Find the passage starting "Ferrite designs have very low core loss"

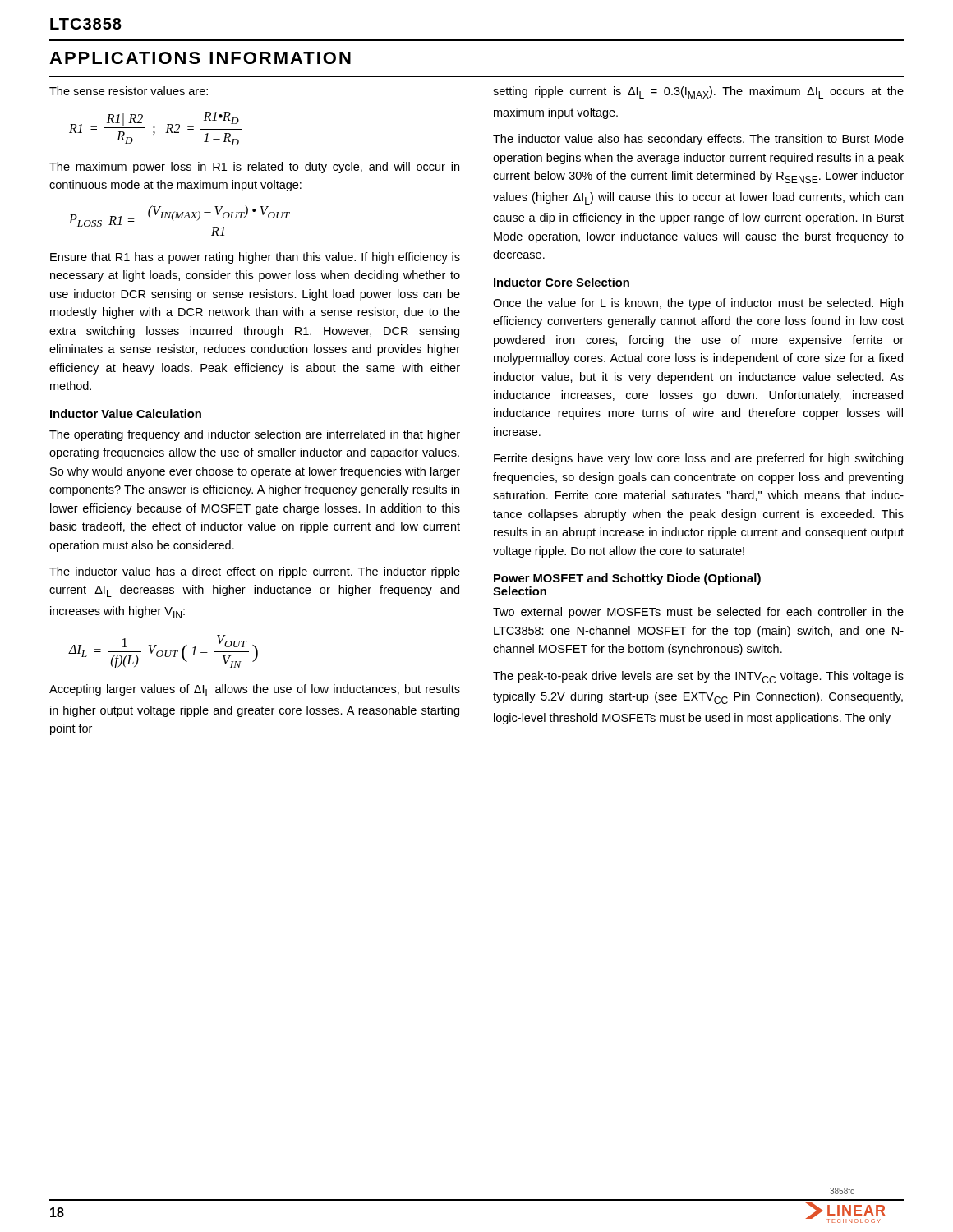pyautogui.click(x=698, y=505)
